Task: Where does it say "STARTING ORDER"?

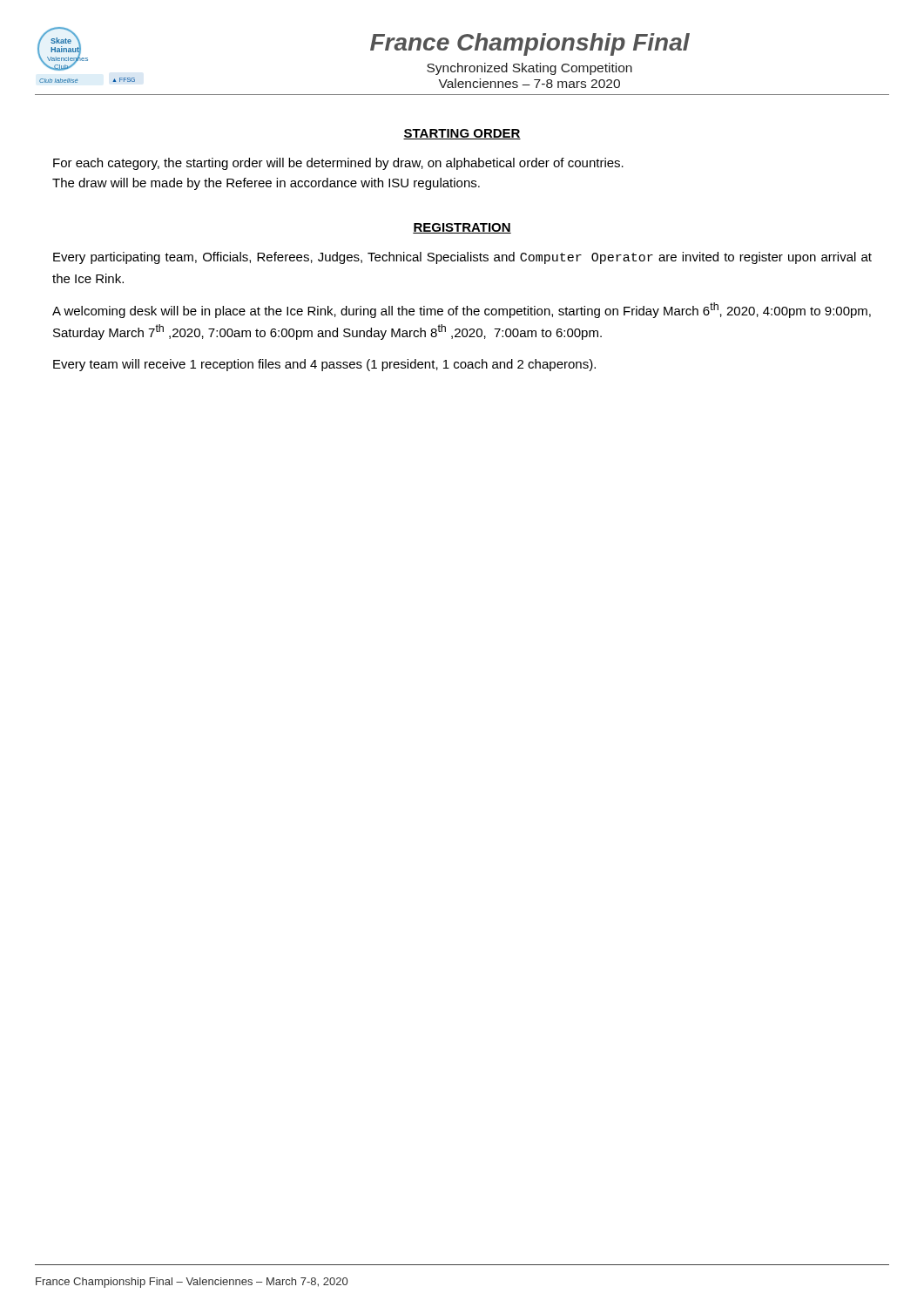Action: coord(462,133)
